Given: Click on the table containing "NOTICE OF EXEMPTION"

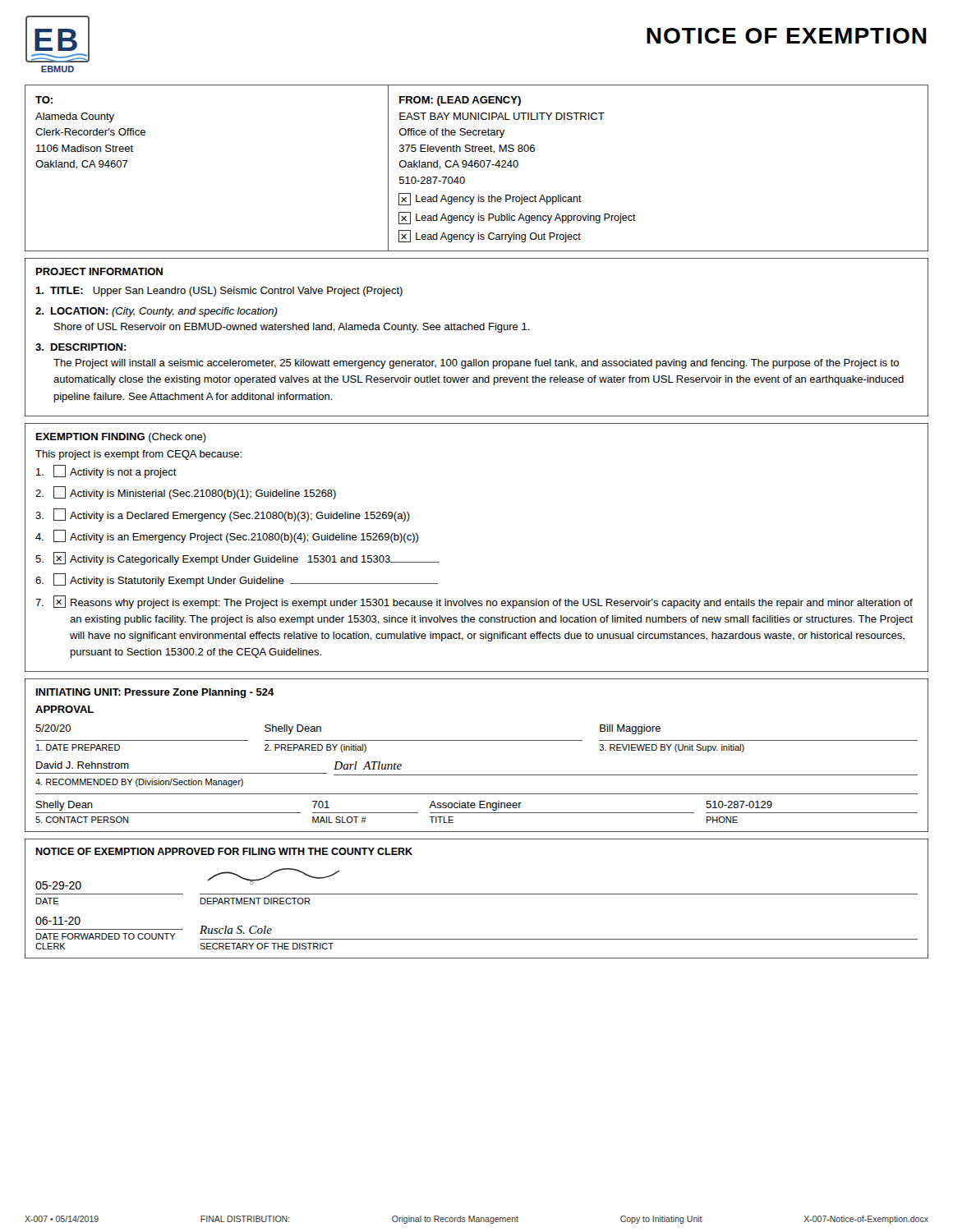Looking at the screenshot, I should pos(476,899).
